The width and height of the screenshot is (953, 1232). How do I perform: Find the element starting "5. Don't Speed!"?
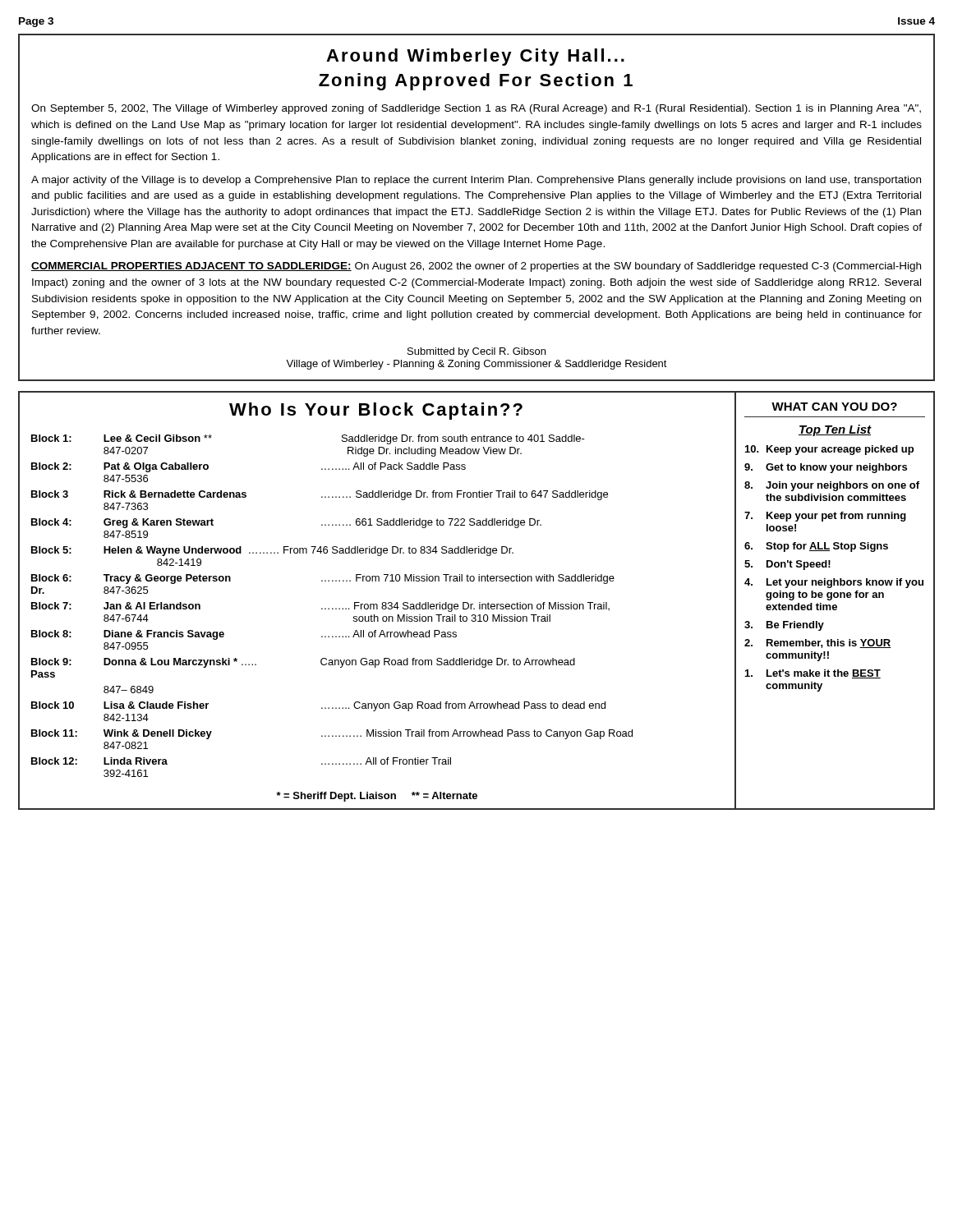[x=788, y=564]
